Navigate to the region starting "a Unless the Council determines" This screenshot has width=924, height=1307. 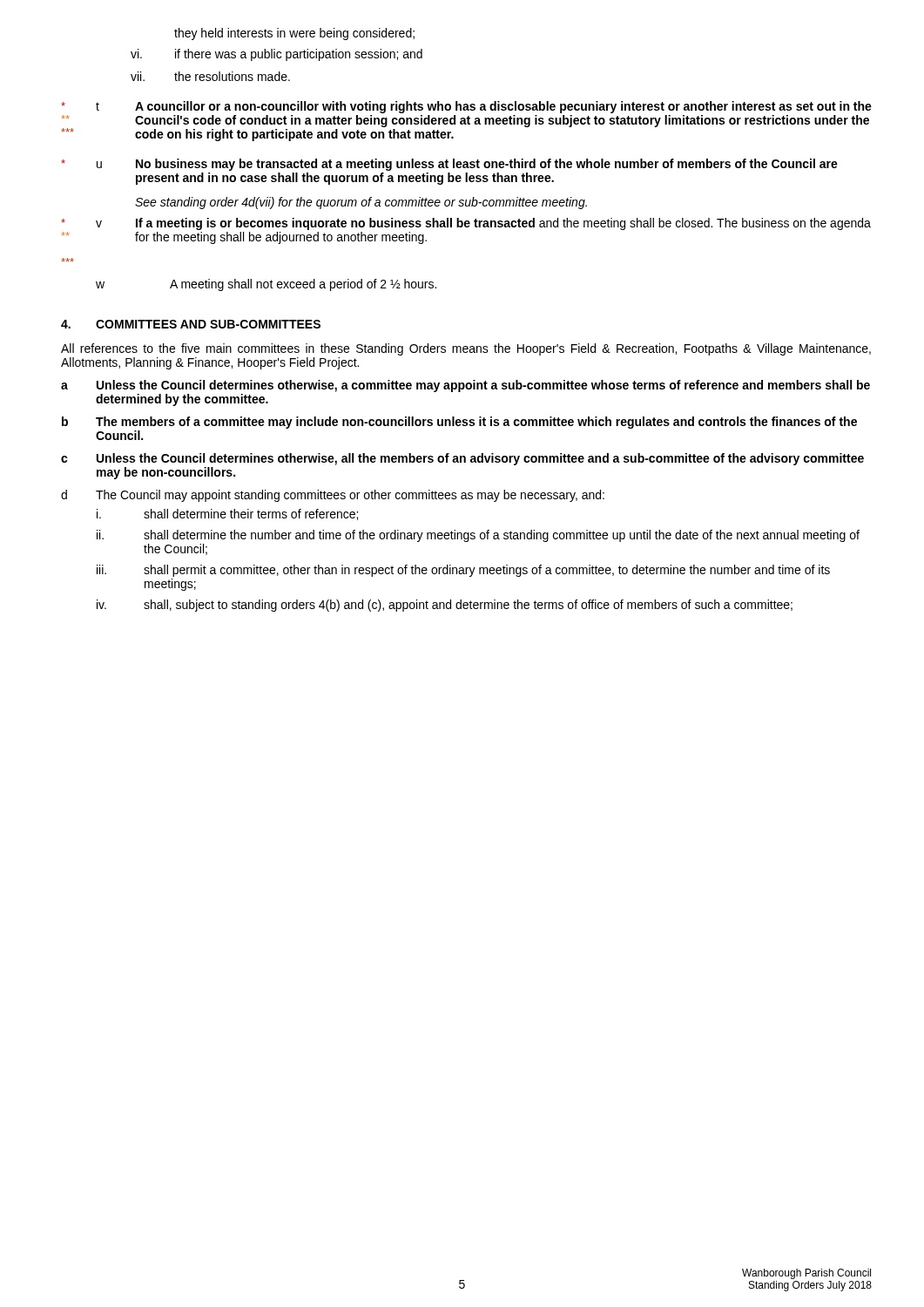pos(466,392)
